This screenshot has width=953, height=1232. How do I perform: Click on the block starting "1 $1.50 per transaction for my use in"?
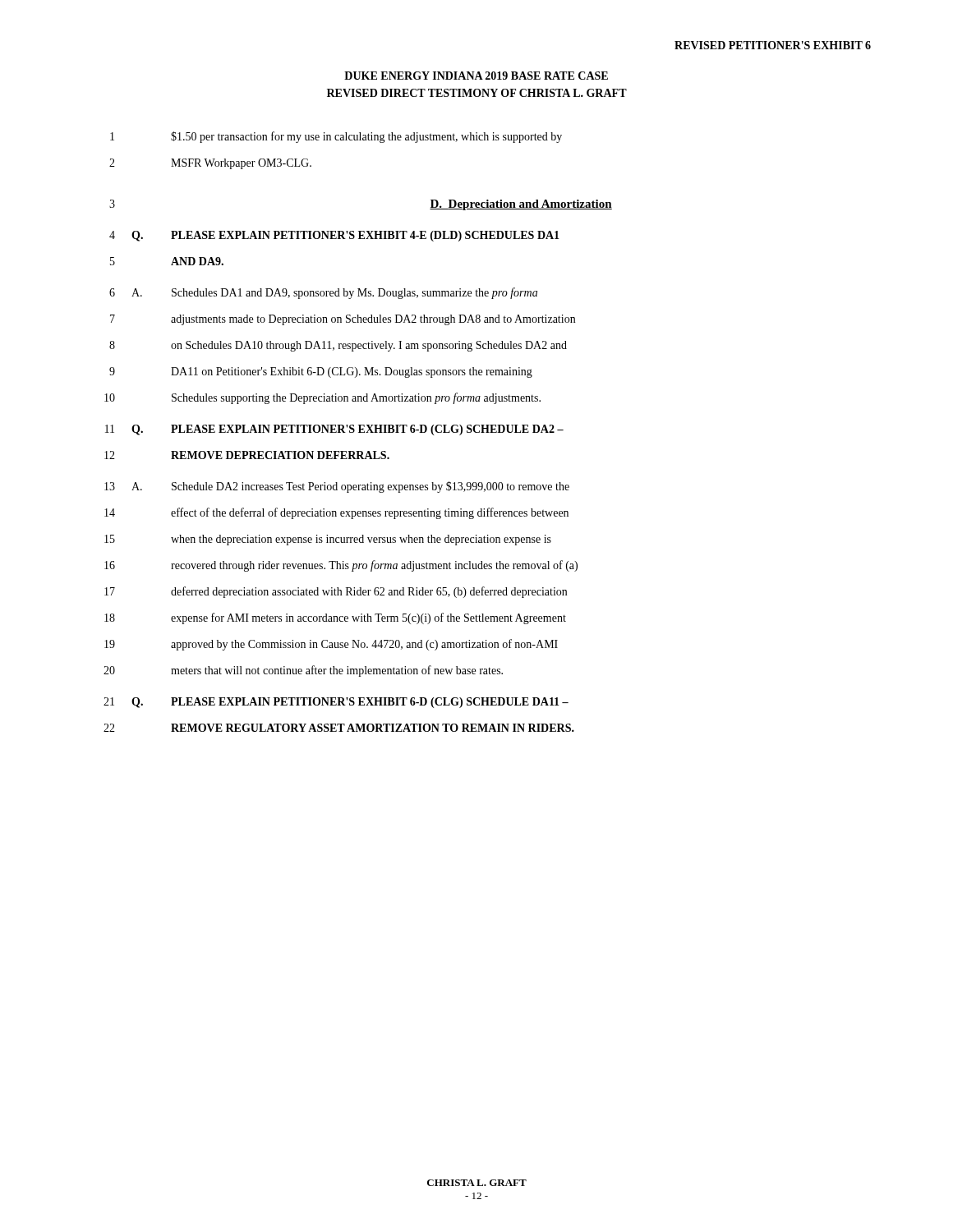[x=476, y=136]
